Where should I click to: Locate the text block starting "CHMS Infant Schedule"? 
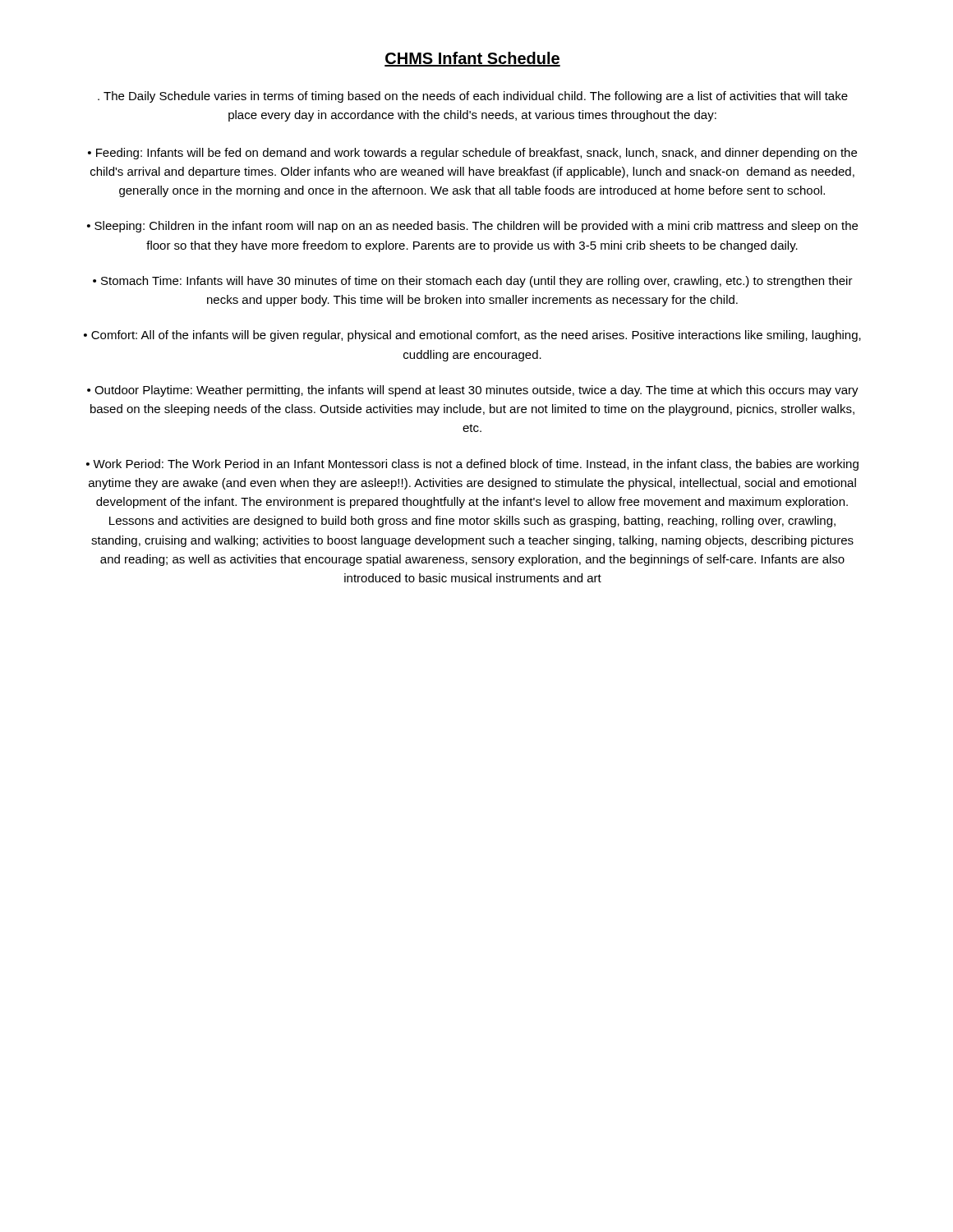pyautogui.click(x=472, y=58)
